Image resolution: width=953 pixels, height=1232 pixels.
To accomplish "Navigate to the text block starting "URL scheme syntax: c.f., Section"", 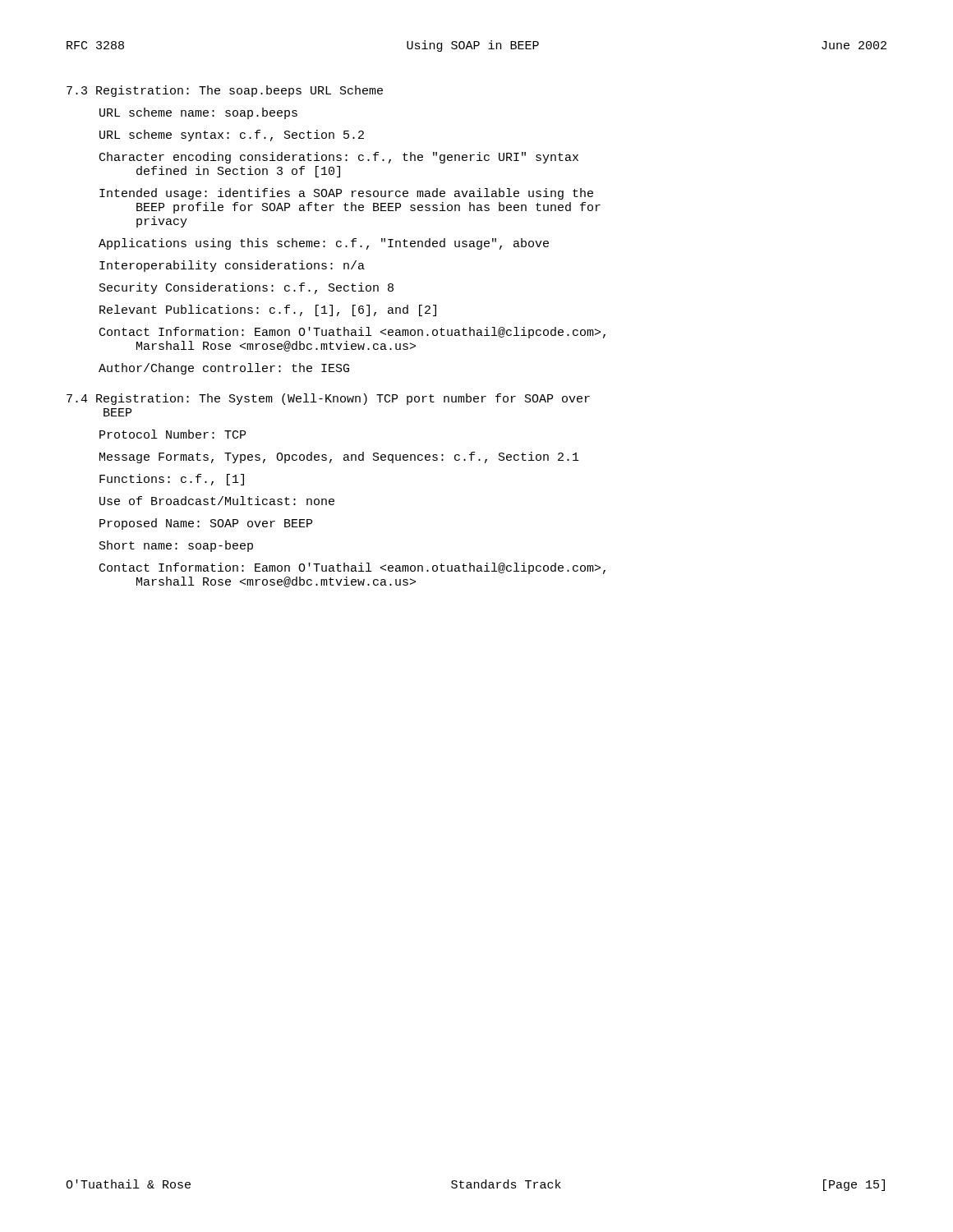I will 232,136.
